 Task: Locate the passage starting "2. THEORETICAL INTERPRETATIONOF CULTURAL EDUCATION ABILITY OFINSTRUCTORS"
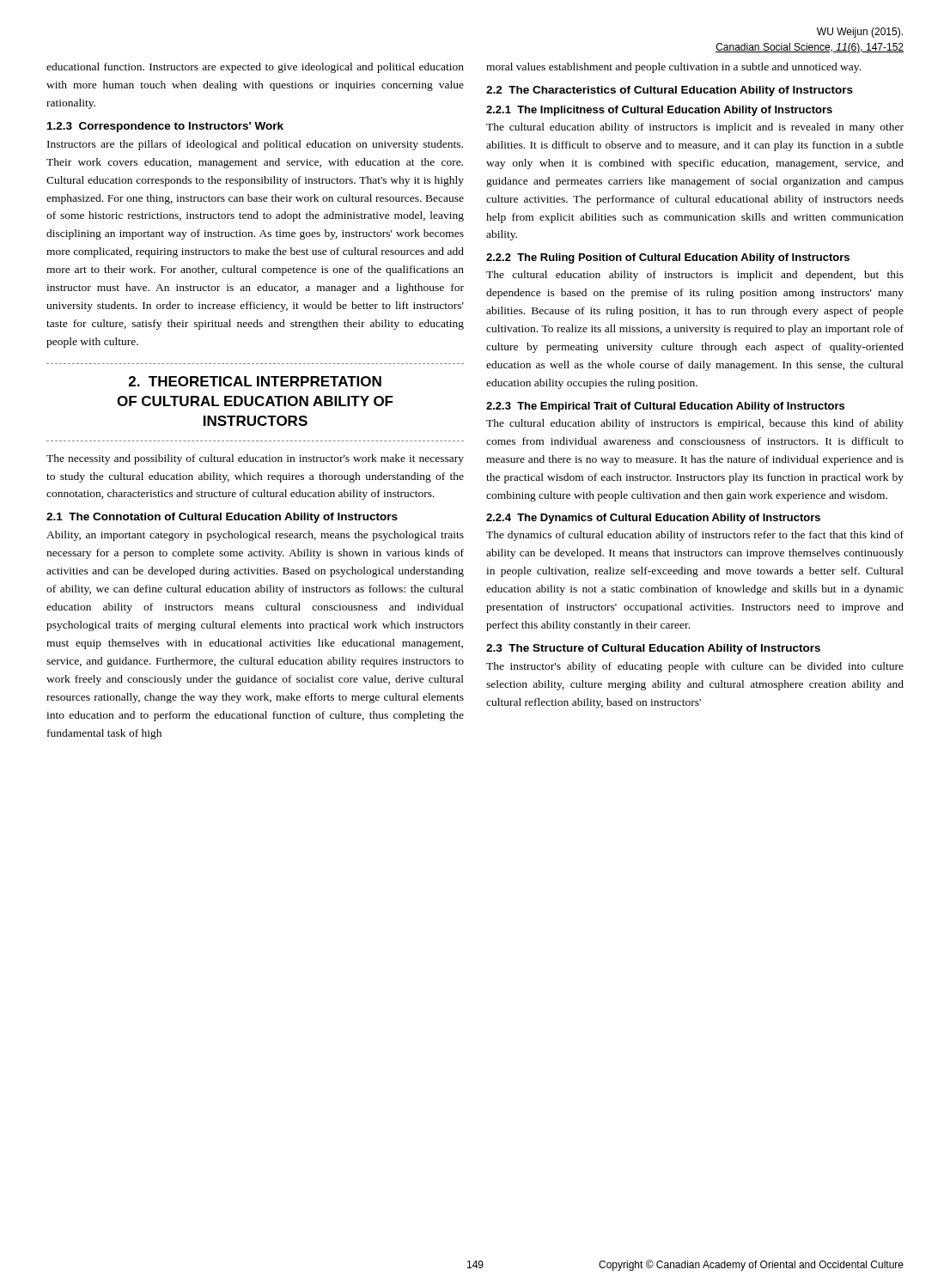(x=255, y=402)
